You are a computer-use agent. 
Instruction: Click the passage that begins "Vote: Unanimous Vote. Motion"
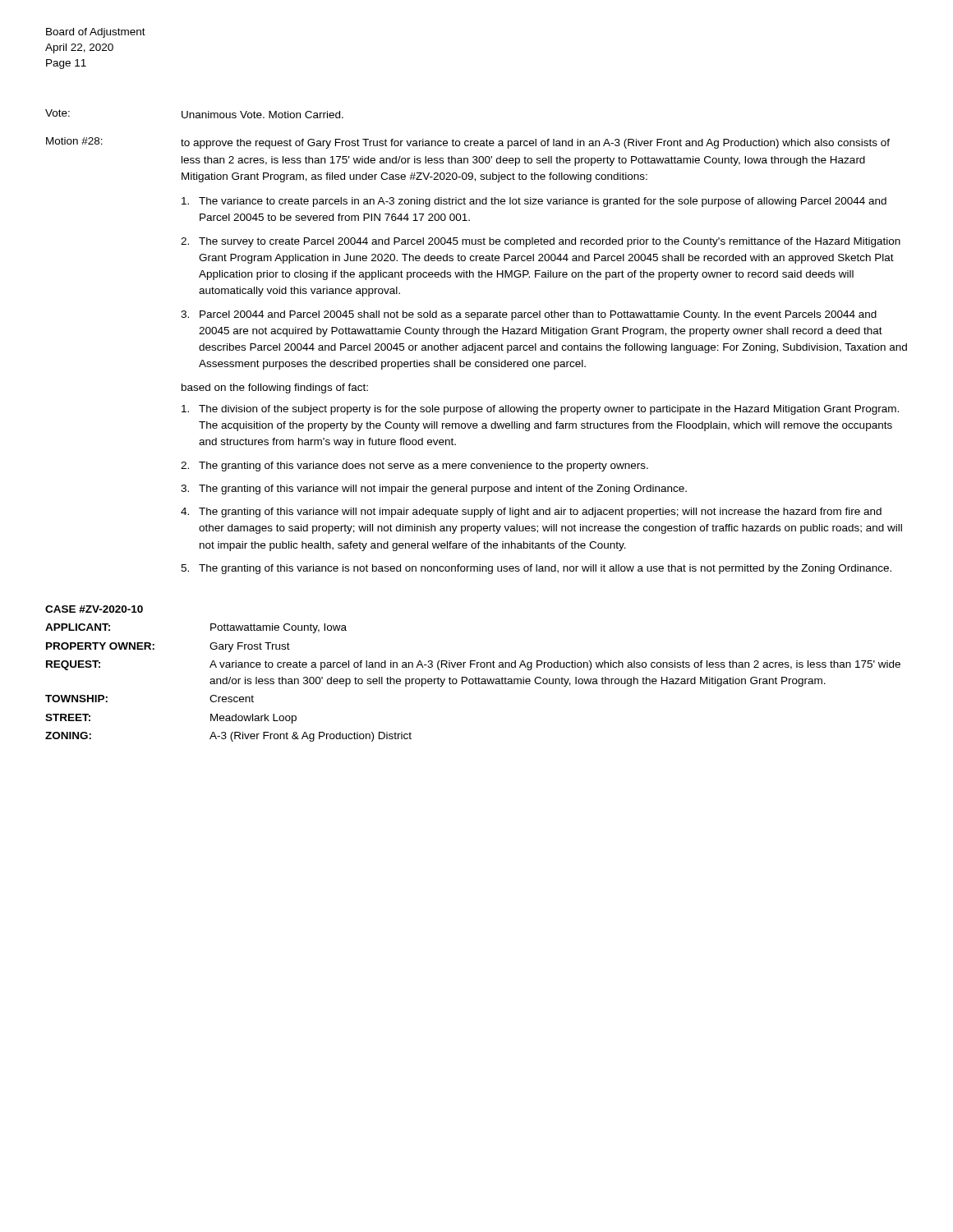[x=194, y=114]
